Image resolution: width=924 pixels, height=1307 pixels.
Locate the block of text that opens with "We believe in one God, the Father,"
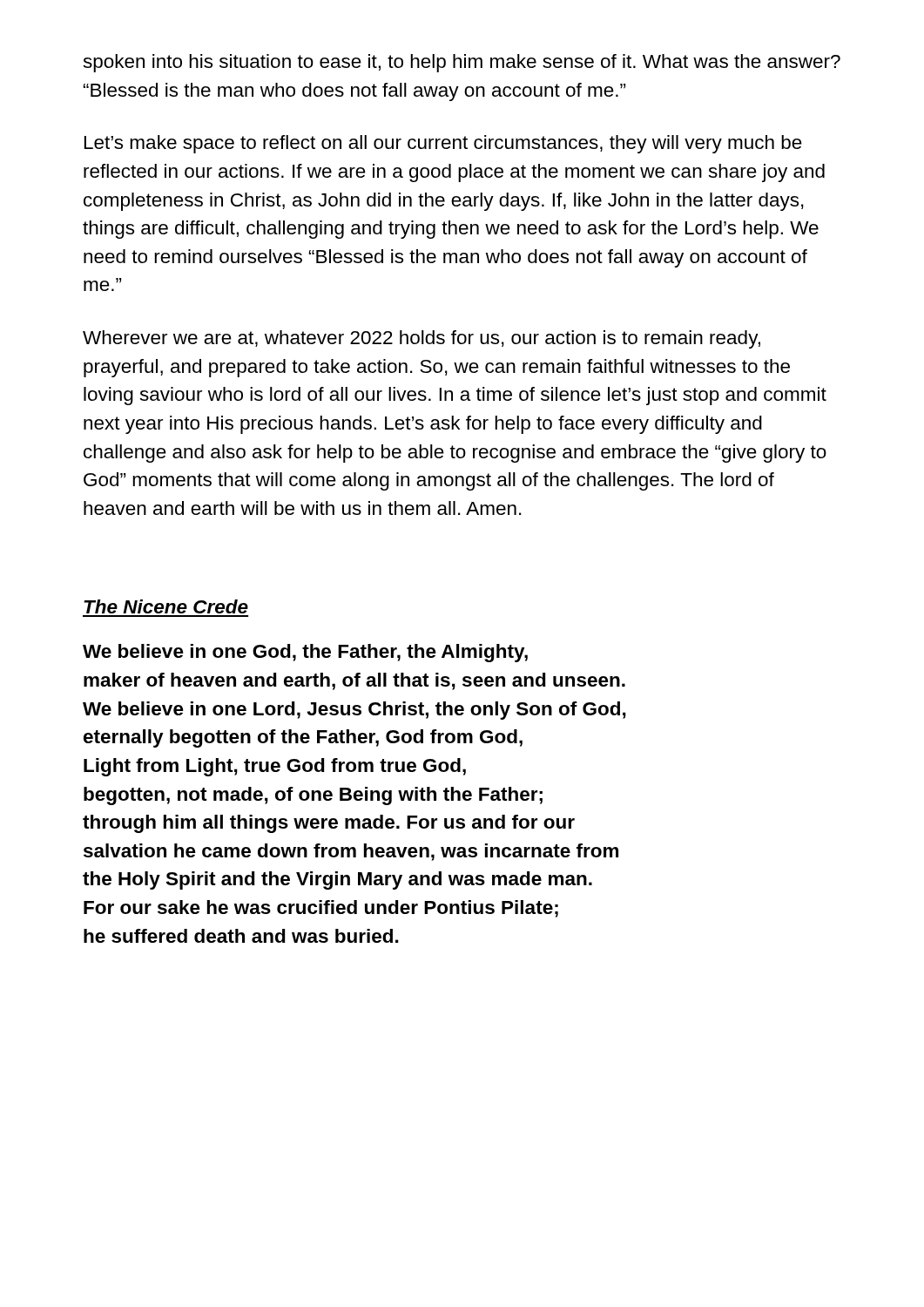coord(355,794)
